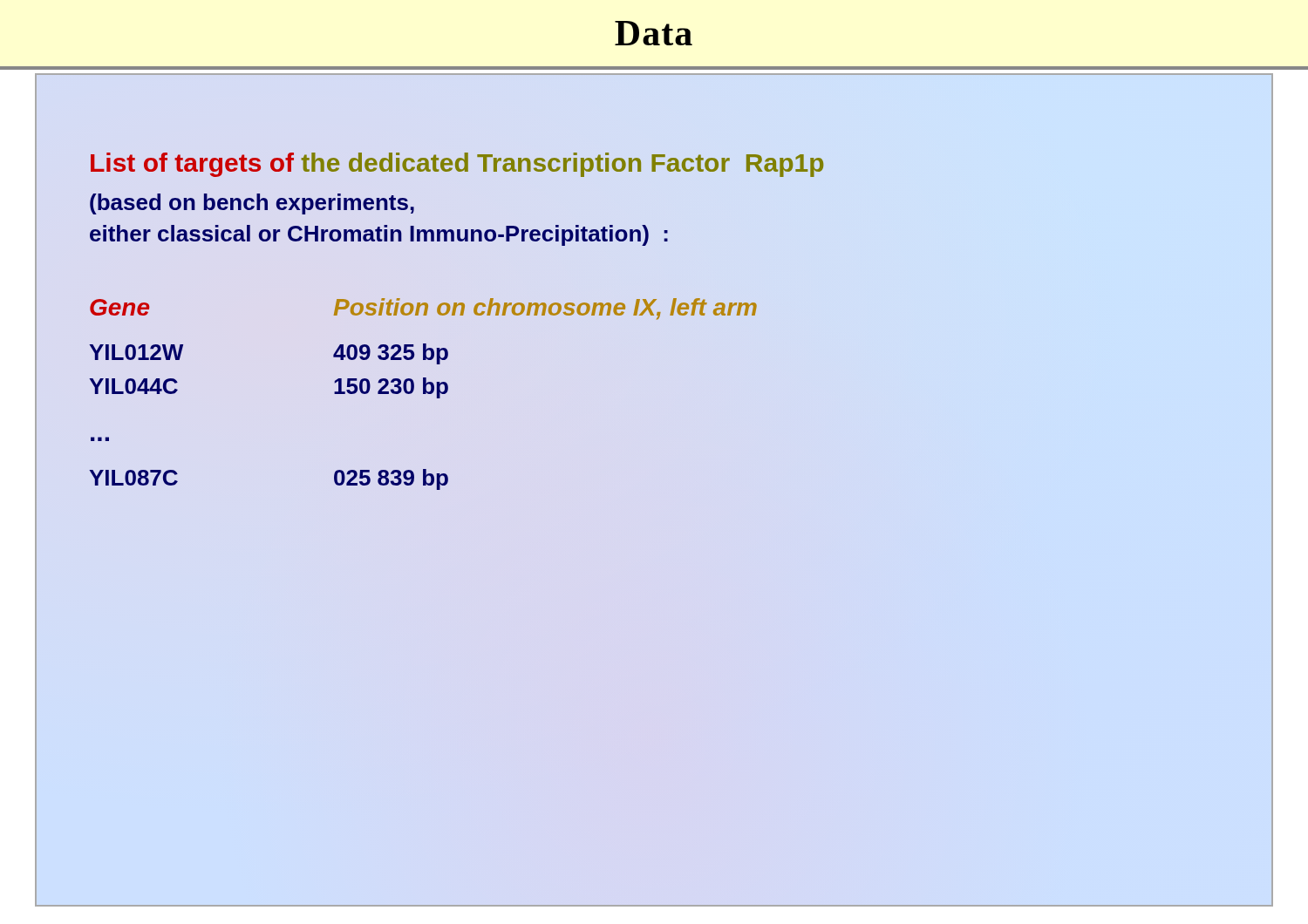The width and height of the screenshot is (1308, 924).
Task: Select the text starting "List of targets of the dedicated"
Action: click(x=457, y=165)
